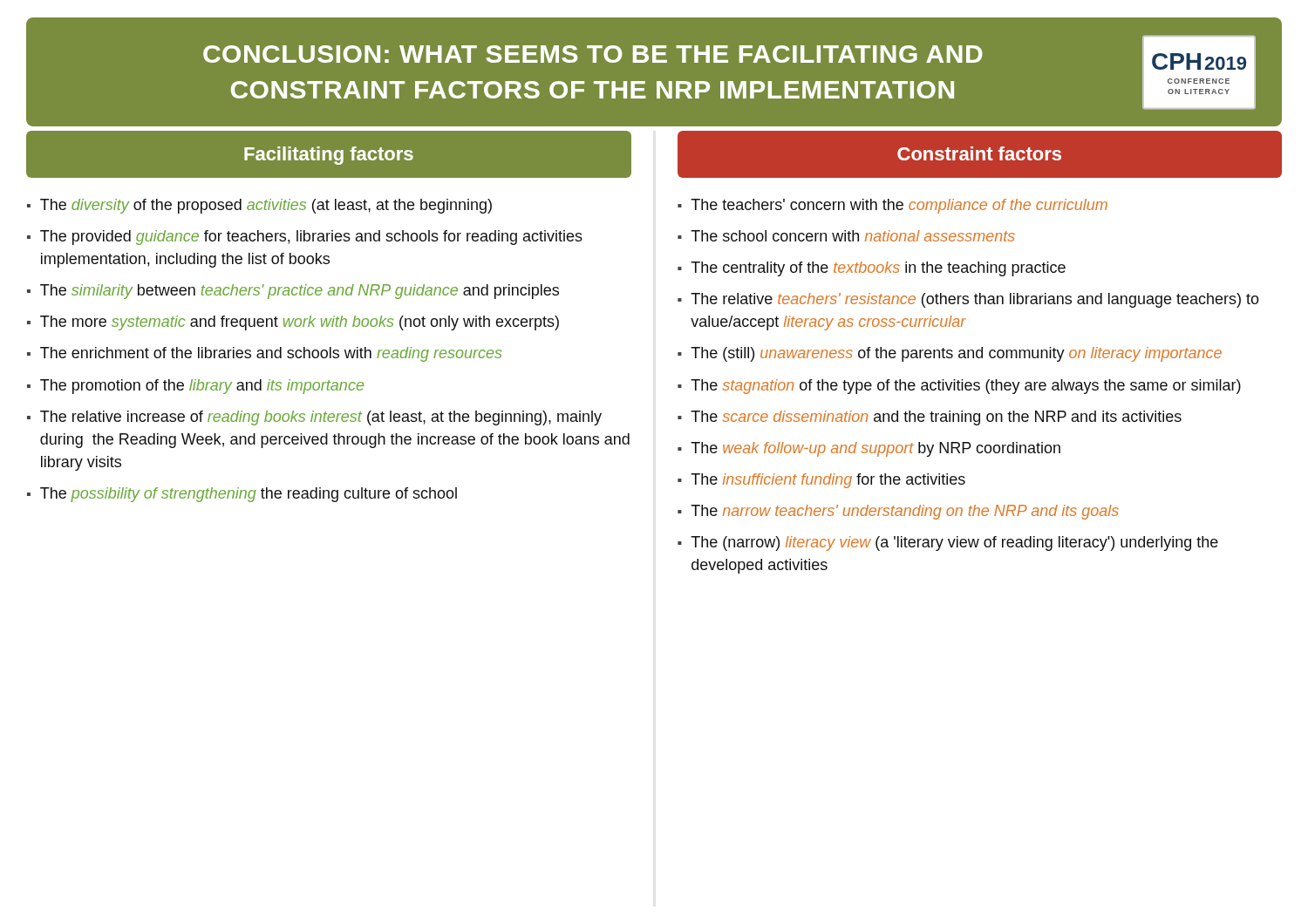Viewport: 1308px width, 924px height.
Task: Locate the element starting "▪ The similarity"
Action: click(x=329, y=291)
